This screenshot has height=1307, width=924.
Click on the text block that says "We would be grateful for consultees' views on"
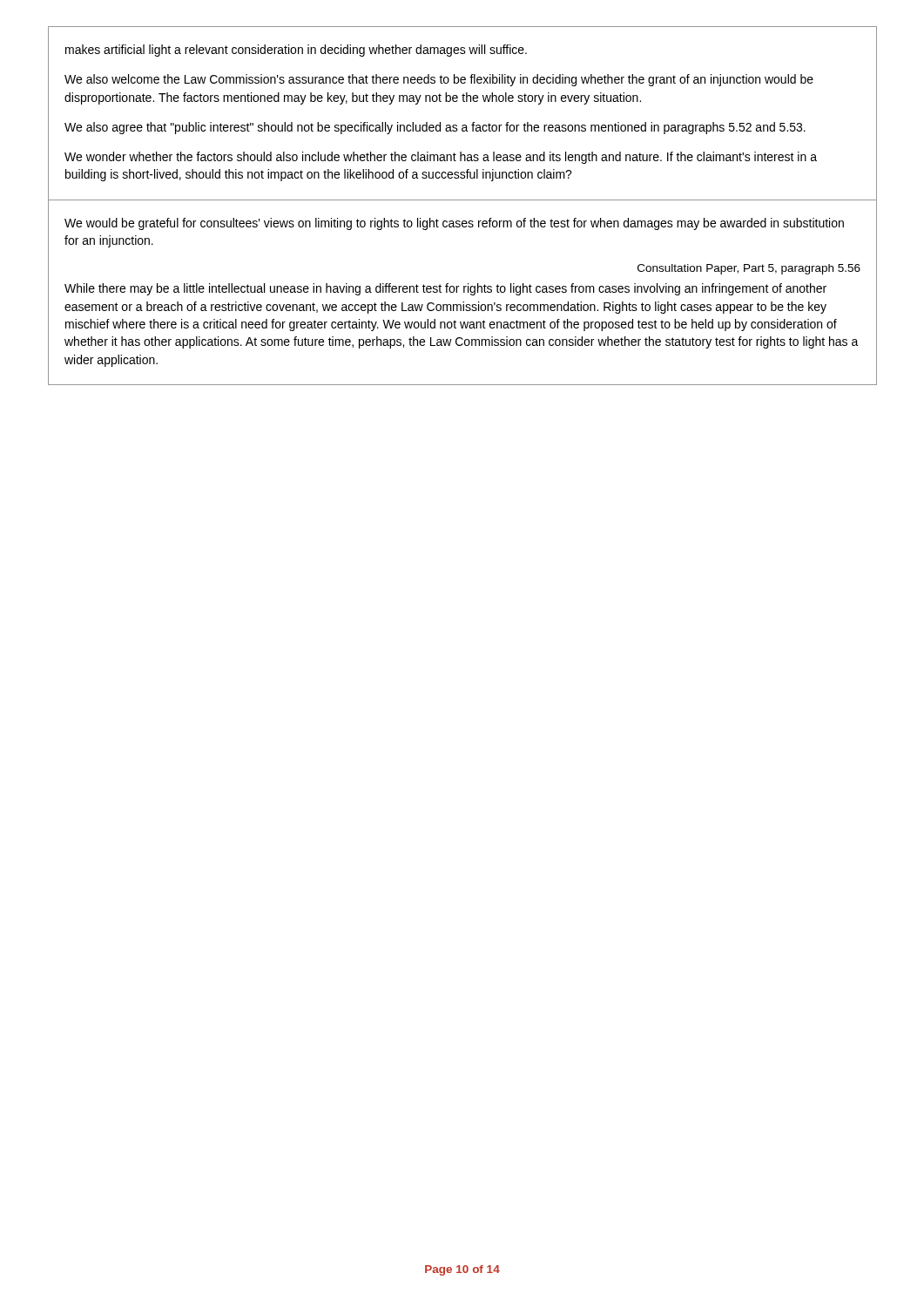[x=454, y=232]
